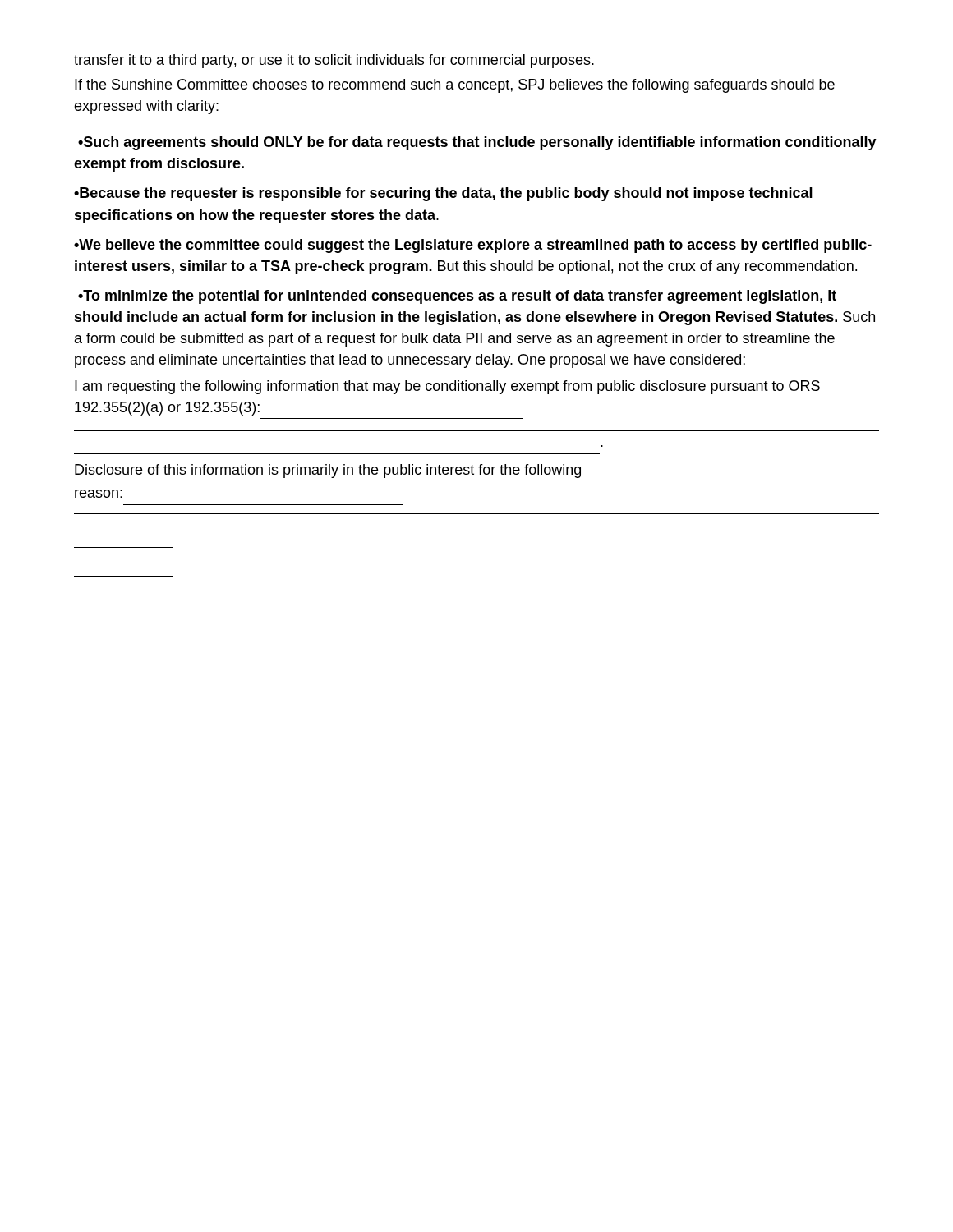Select the text block that says "transfer it to a third party, or use"

point(334,60)
